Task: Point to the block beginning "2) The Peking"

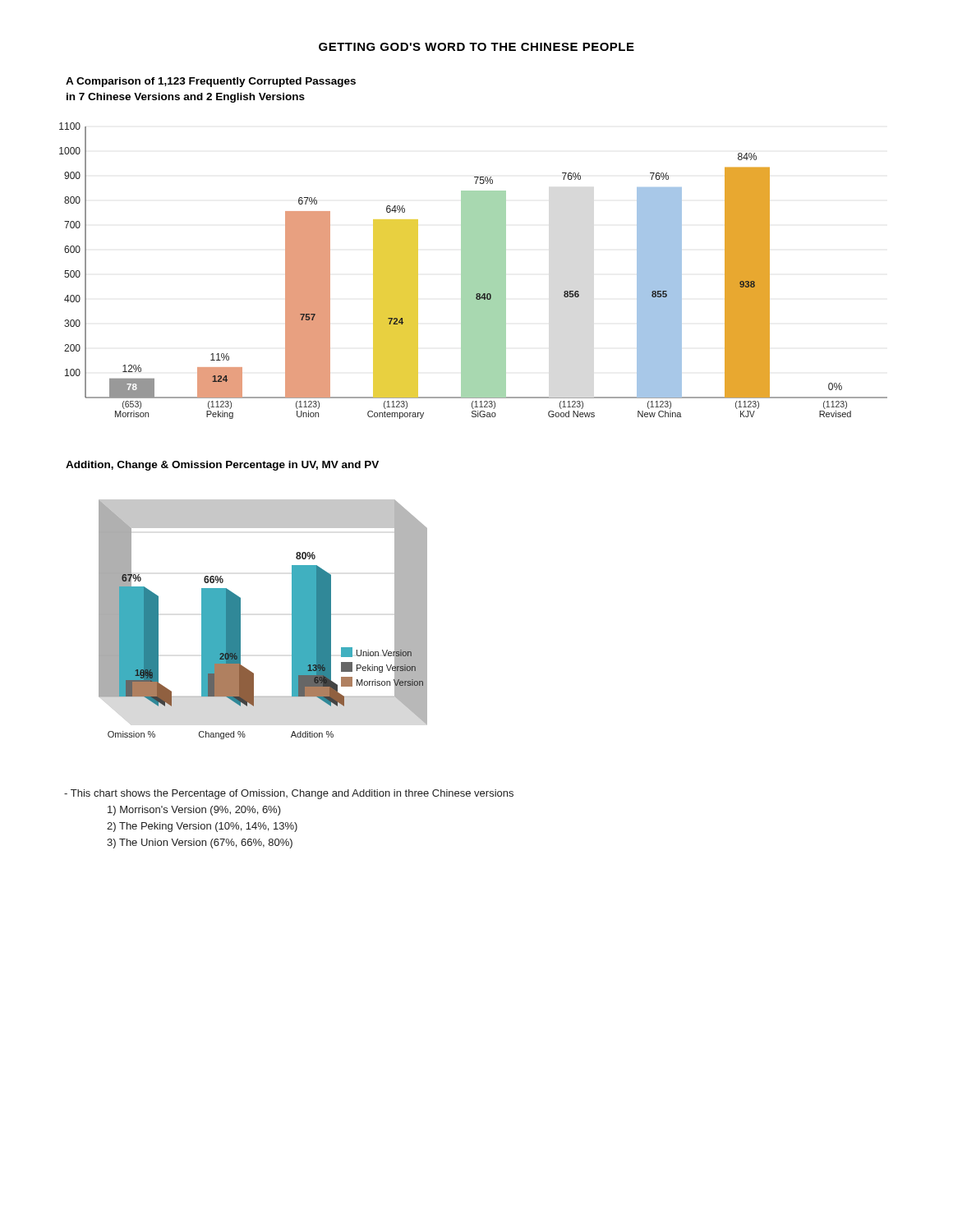Action: point(202,826)
